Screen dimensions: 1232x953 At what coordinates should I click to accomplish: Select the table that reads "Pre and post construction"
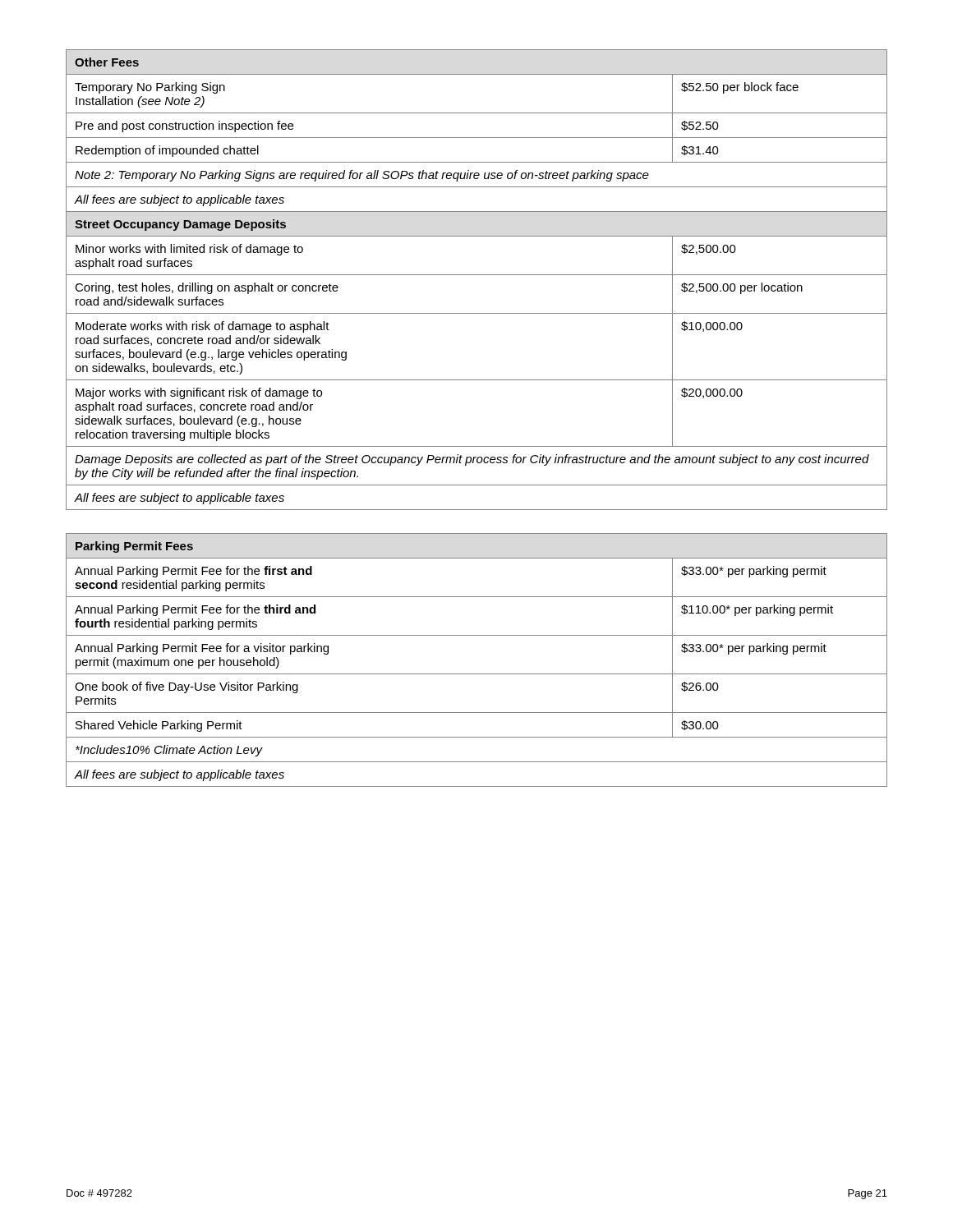coord(476,280)
